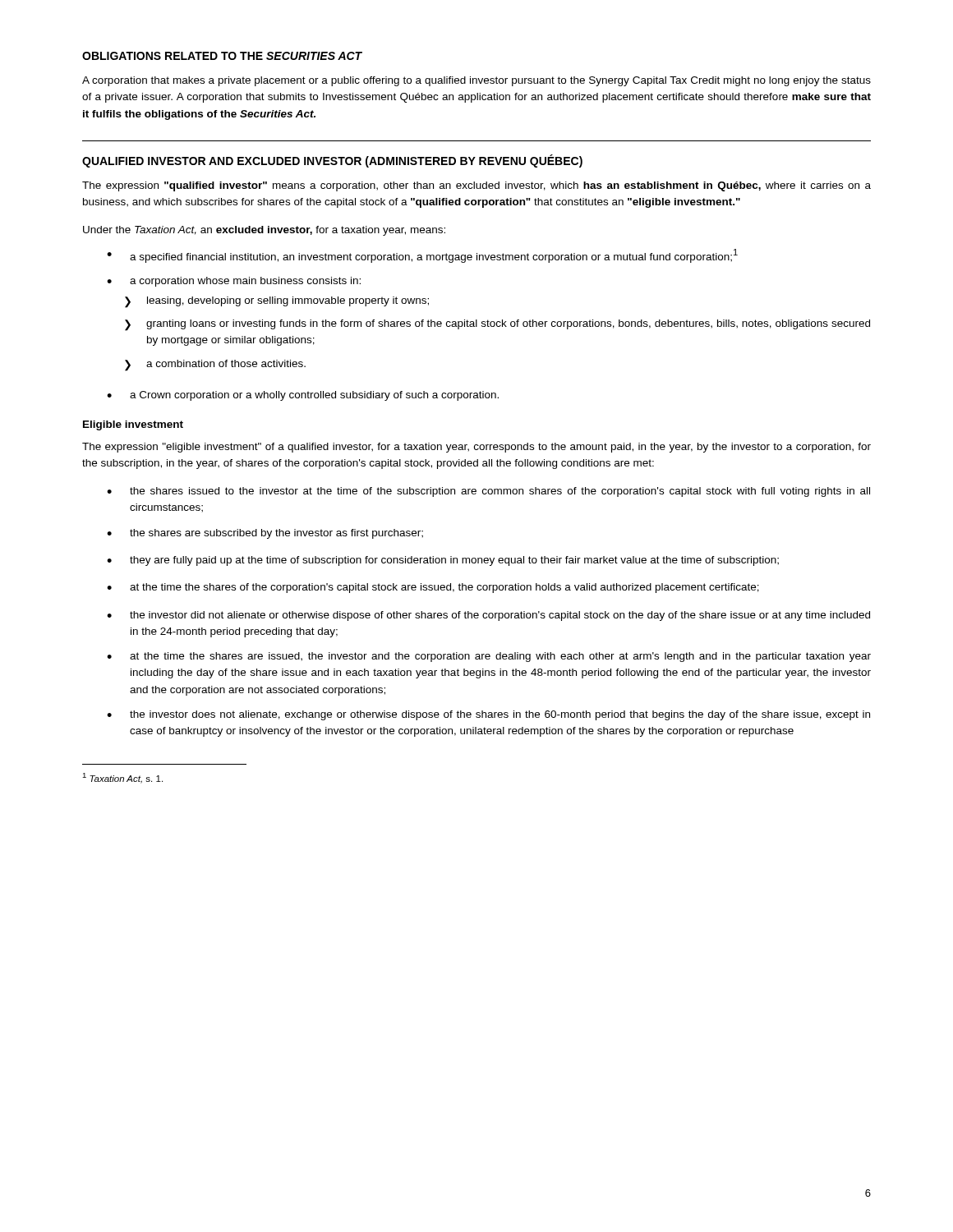This screenshot has height=1232, width=953.
Task: Locate the text starting "The expression "eligible investment" of"
Action: point(476,454)
